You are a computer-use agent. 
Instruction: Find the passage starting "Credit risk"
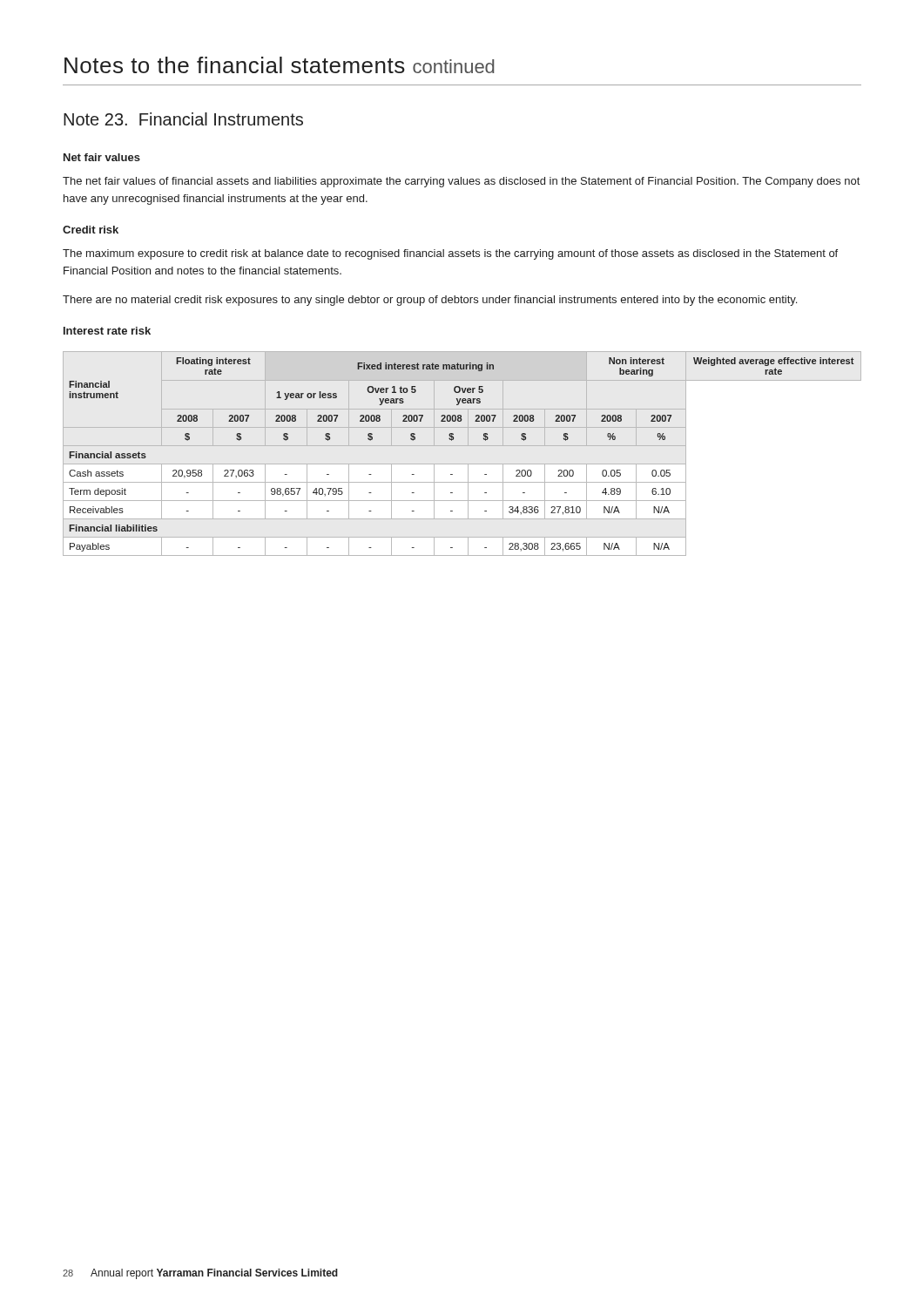[x=91, y=230]
